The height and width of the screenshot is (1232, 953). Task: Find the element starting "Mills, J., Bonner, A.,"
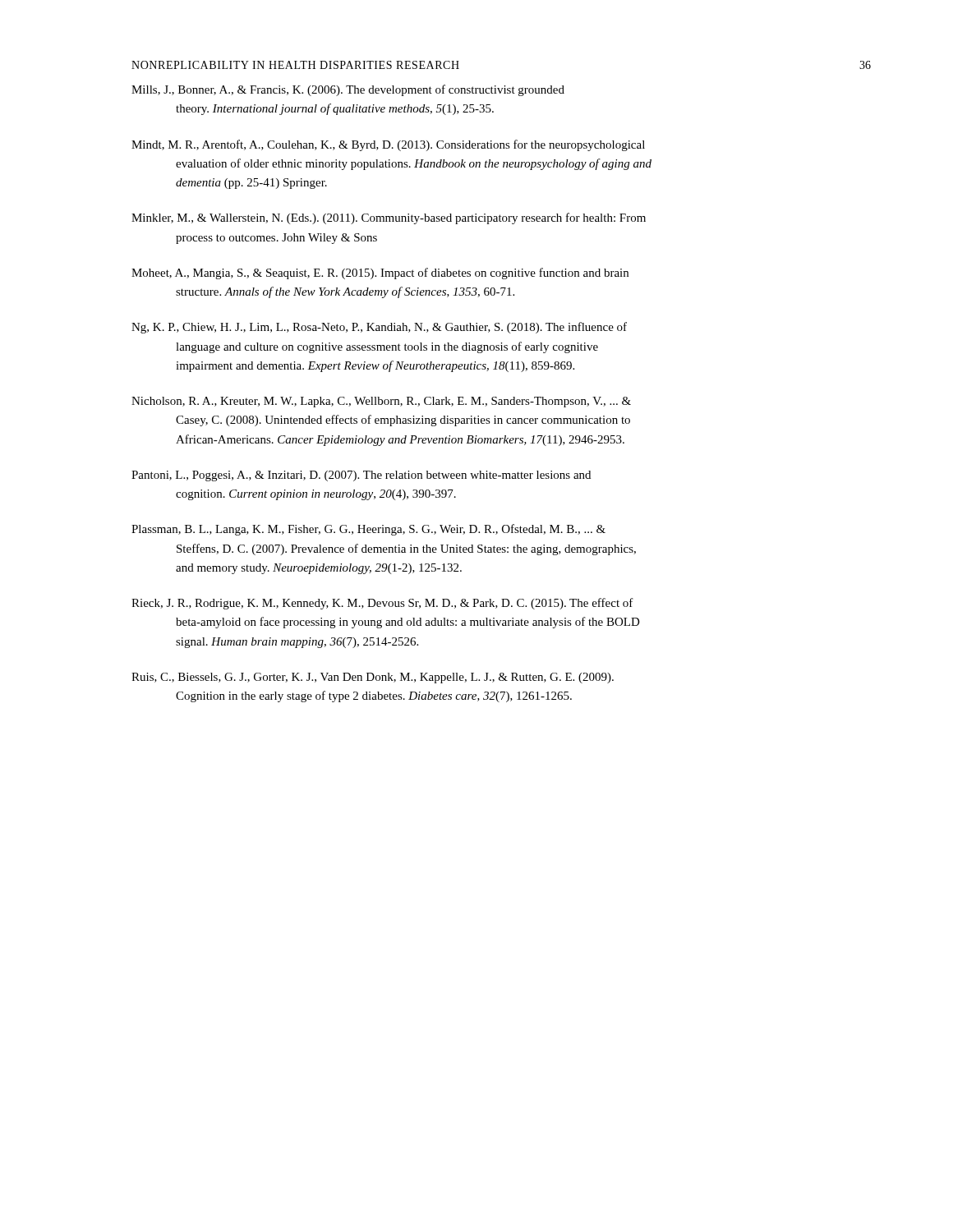click(x=501, y=100)
